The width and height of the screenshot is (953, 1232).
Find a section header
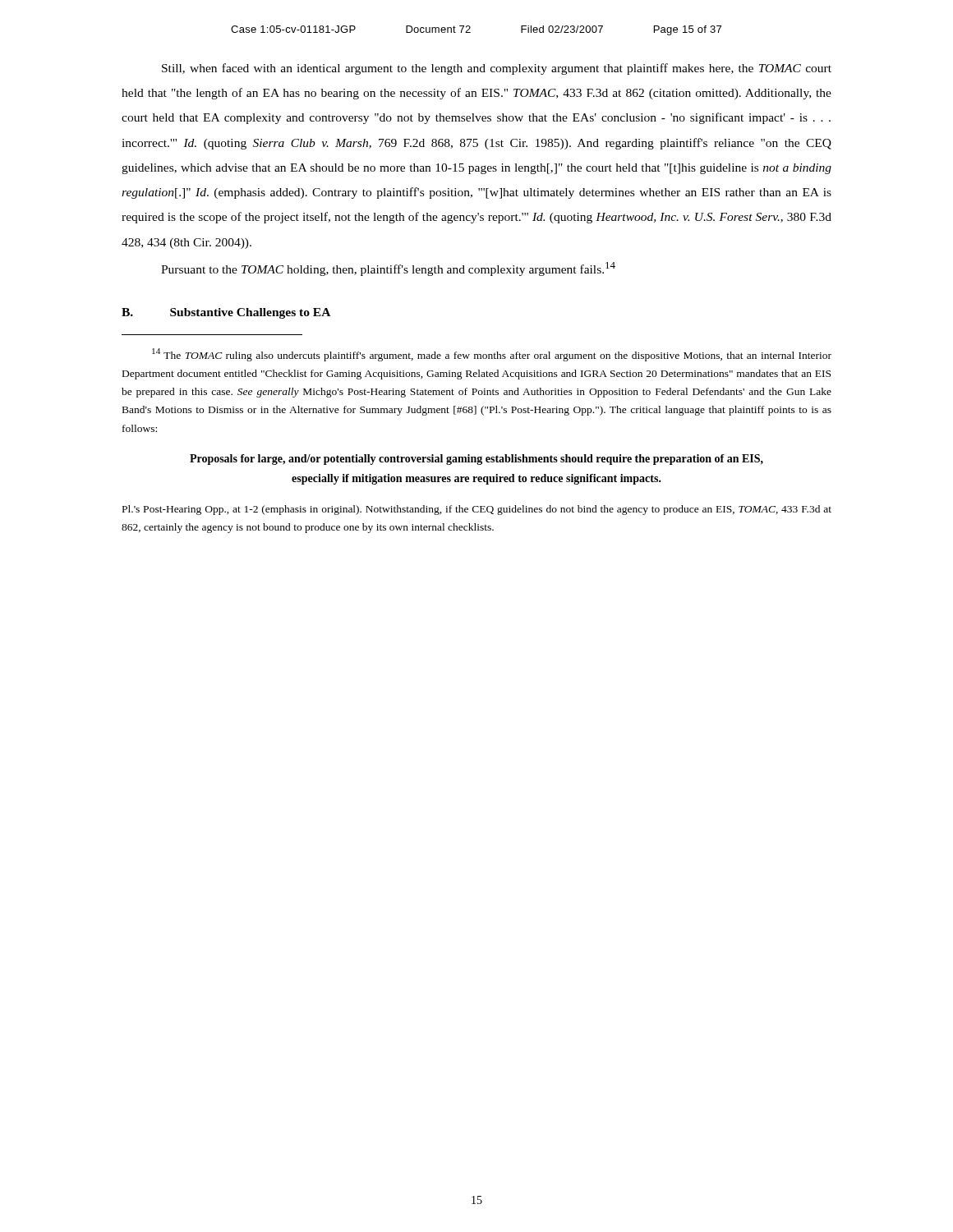pyautogui.click(x=476, y=312)
